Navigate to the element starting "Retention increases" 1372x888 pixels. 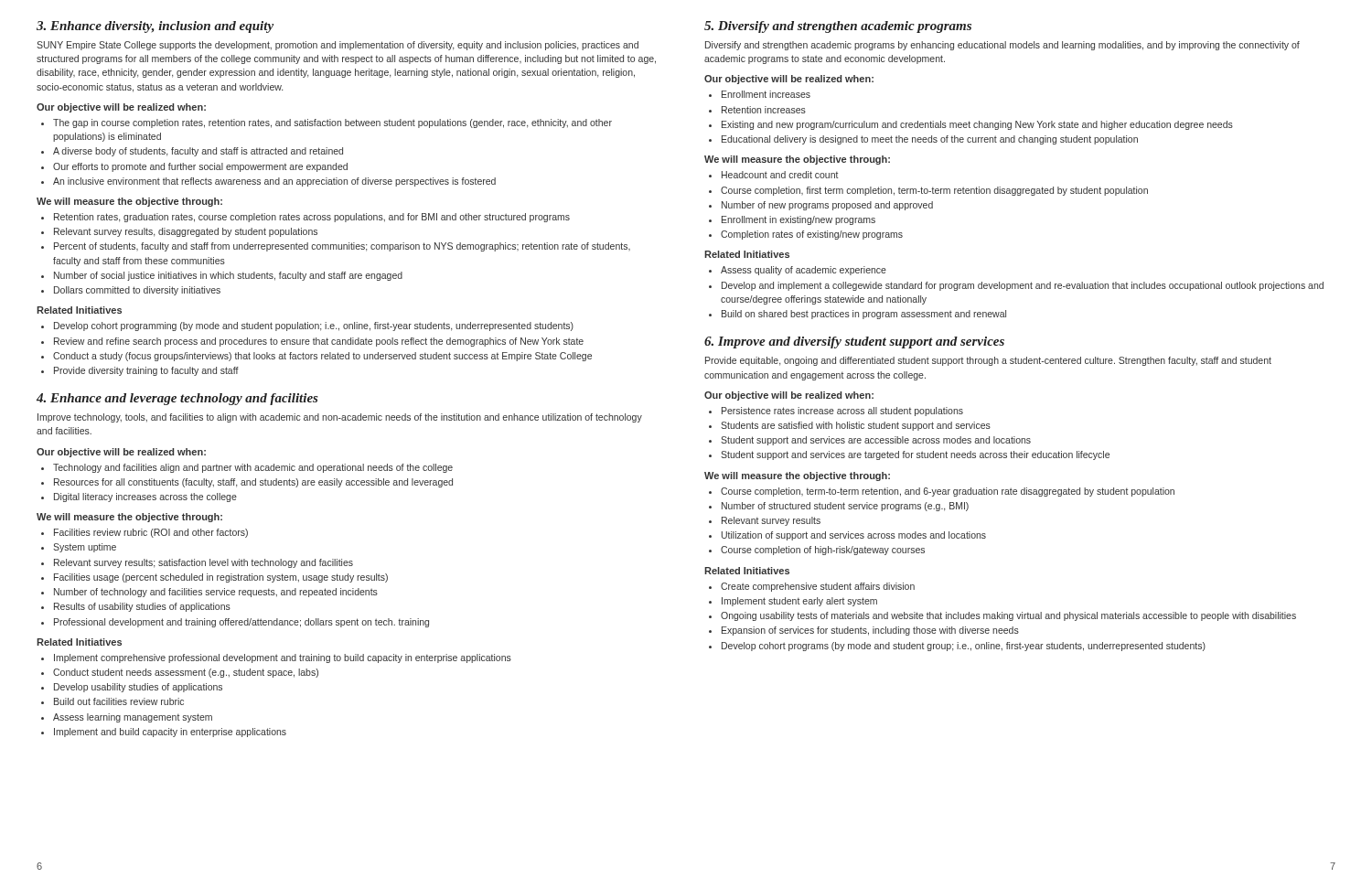(763, 109)
